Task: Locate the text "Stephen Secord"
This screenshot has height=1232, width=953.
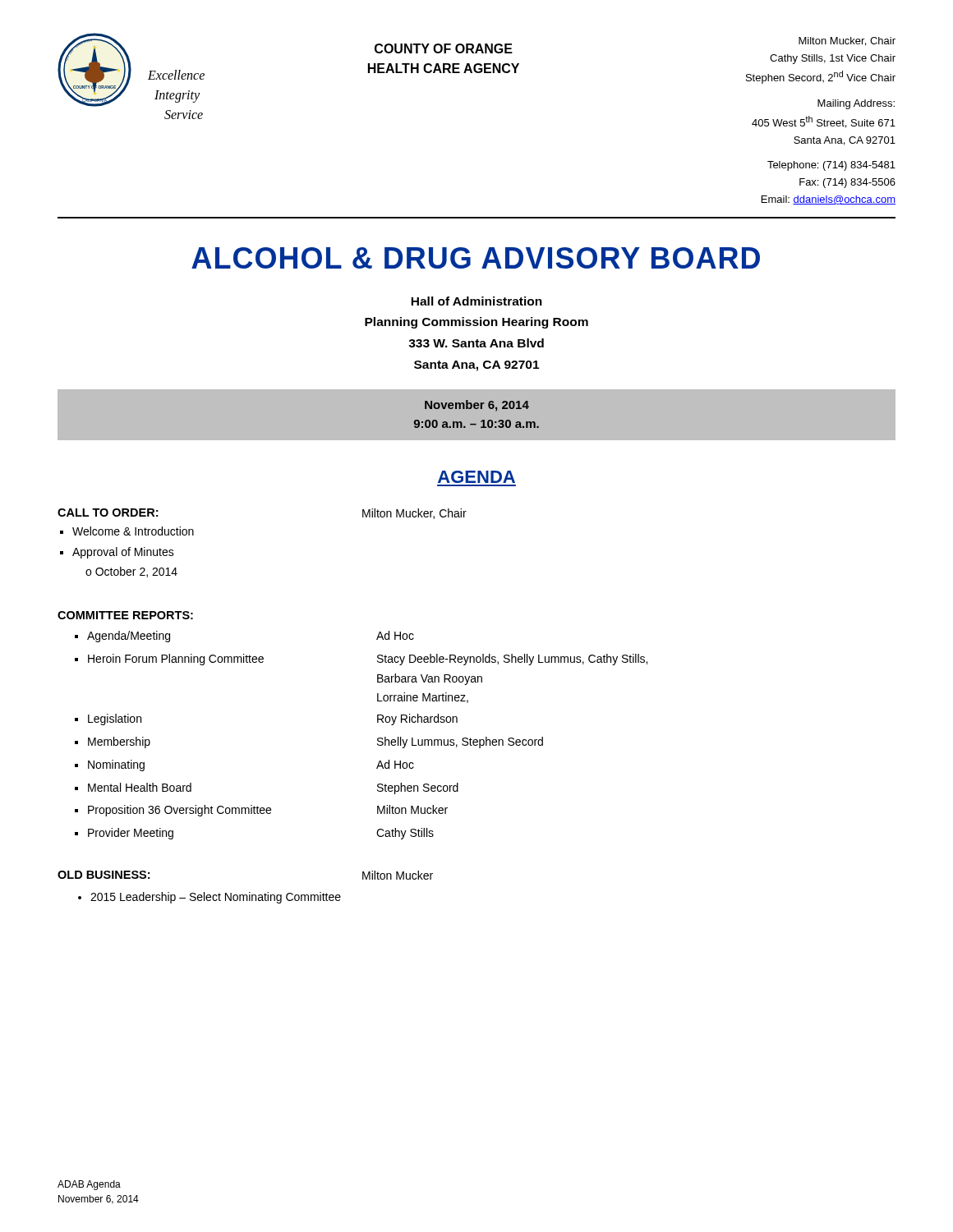Action: click(418, 787)
